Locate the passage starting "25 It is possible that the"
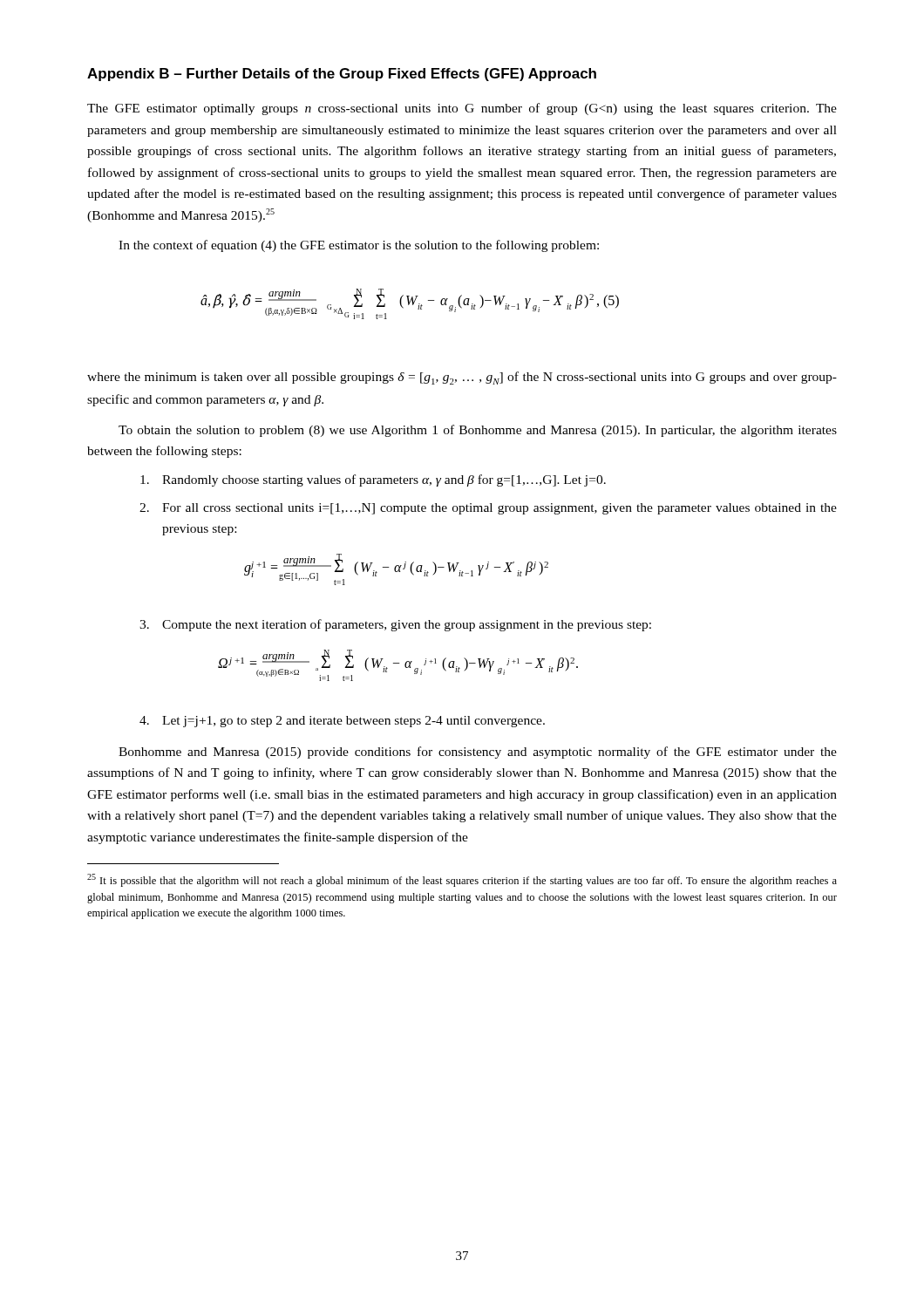The height and width of the screenshot is (1308, 924). point(462,896)
